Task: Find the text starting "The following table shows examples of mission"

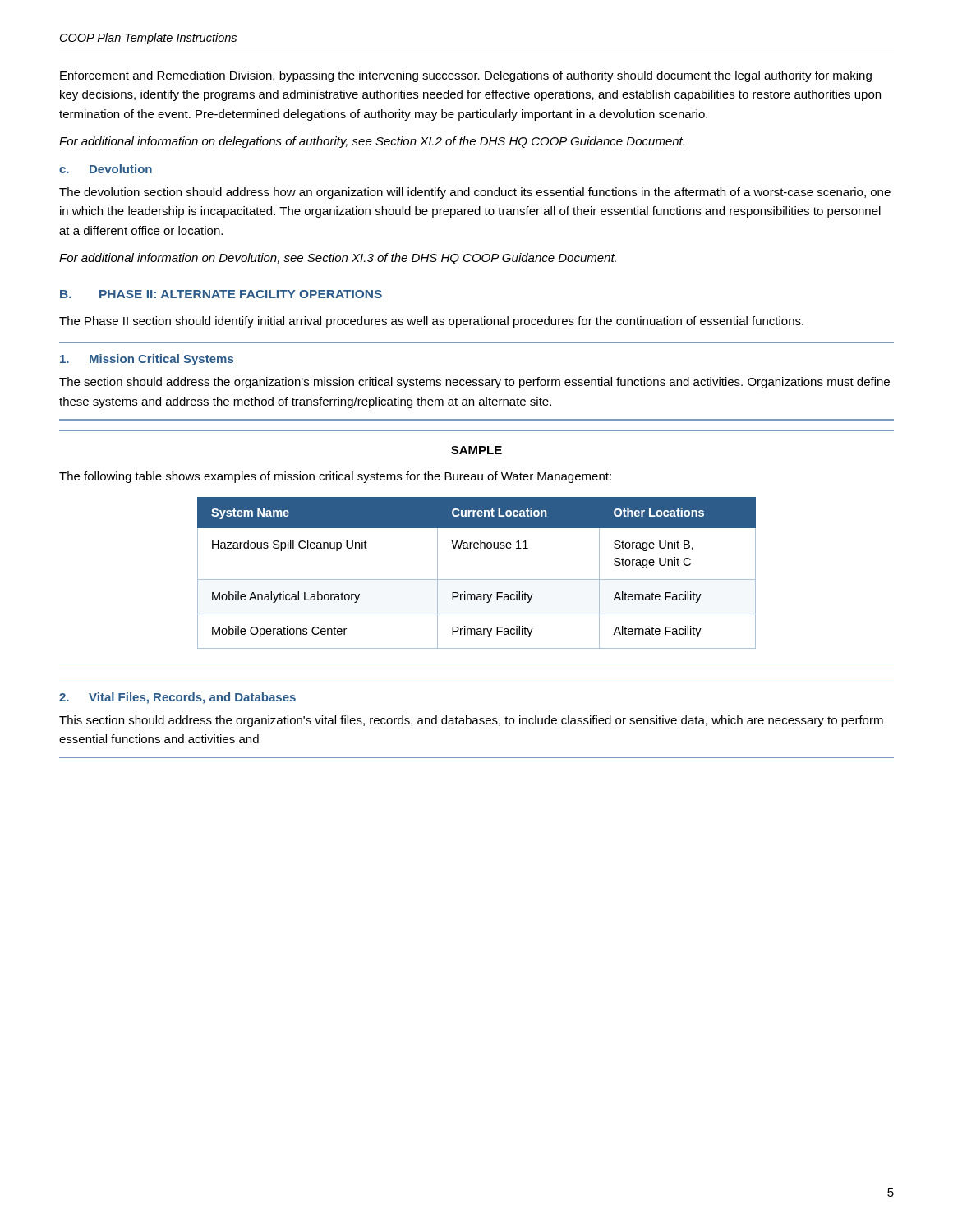Action: (336, 476)
